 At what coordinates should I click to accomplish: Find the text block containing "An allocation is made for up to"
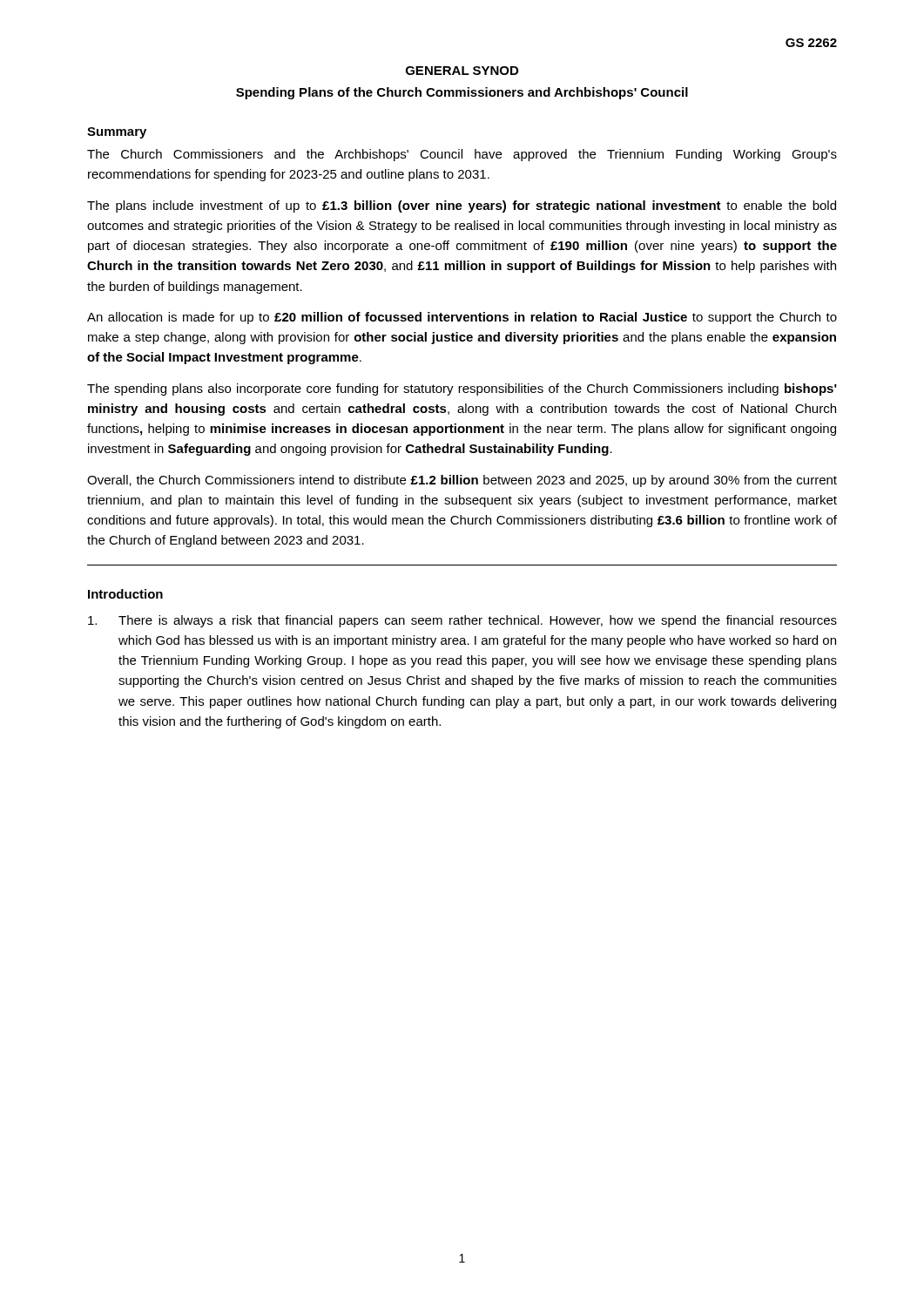click(462, 337)
